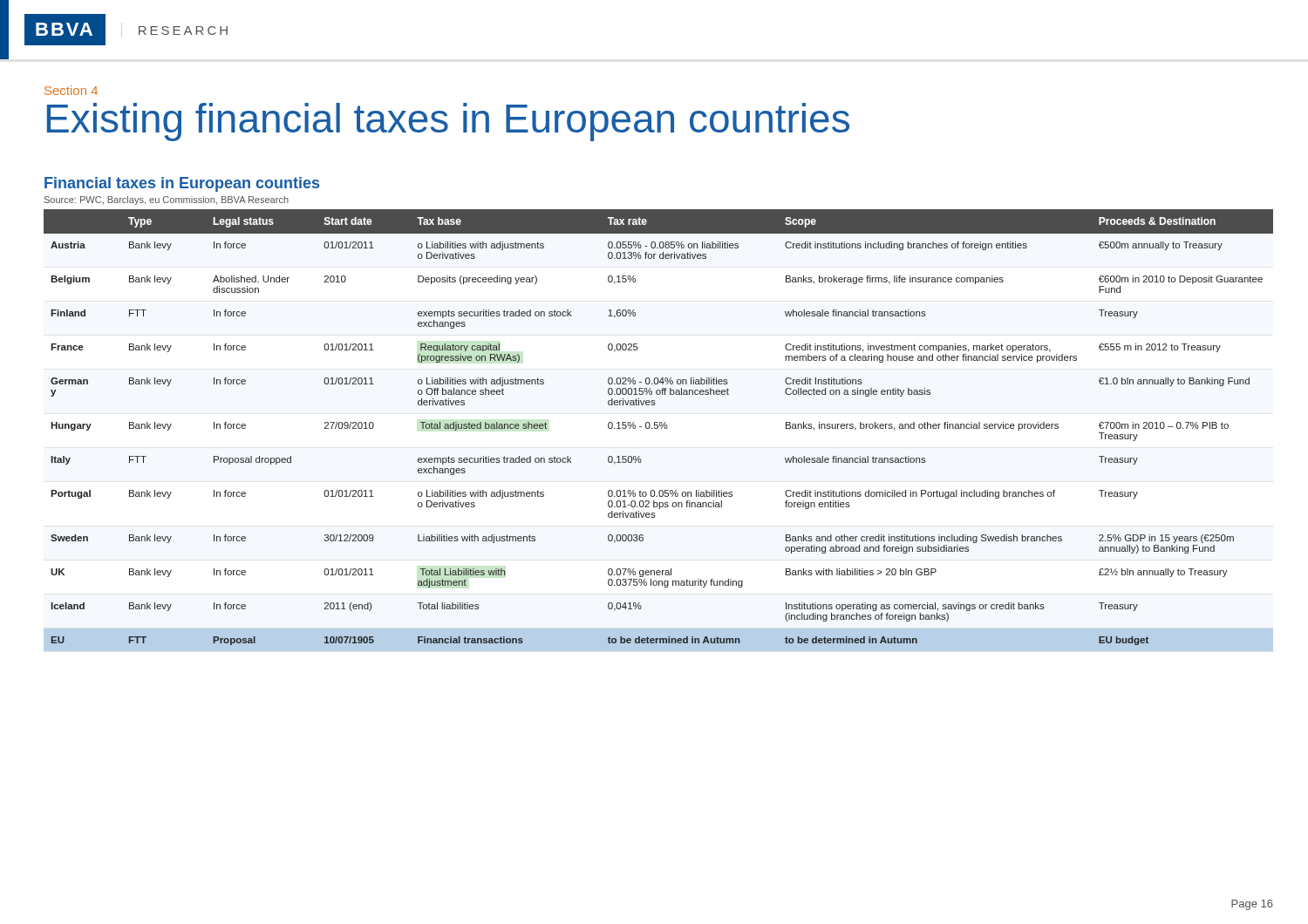Point to the title beginning "Existing financial taxes"
This screenshot has height=924, width=1308.
point(447,119)
